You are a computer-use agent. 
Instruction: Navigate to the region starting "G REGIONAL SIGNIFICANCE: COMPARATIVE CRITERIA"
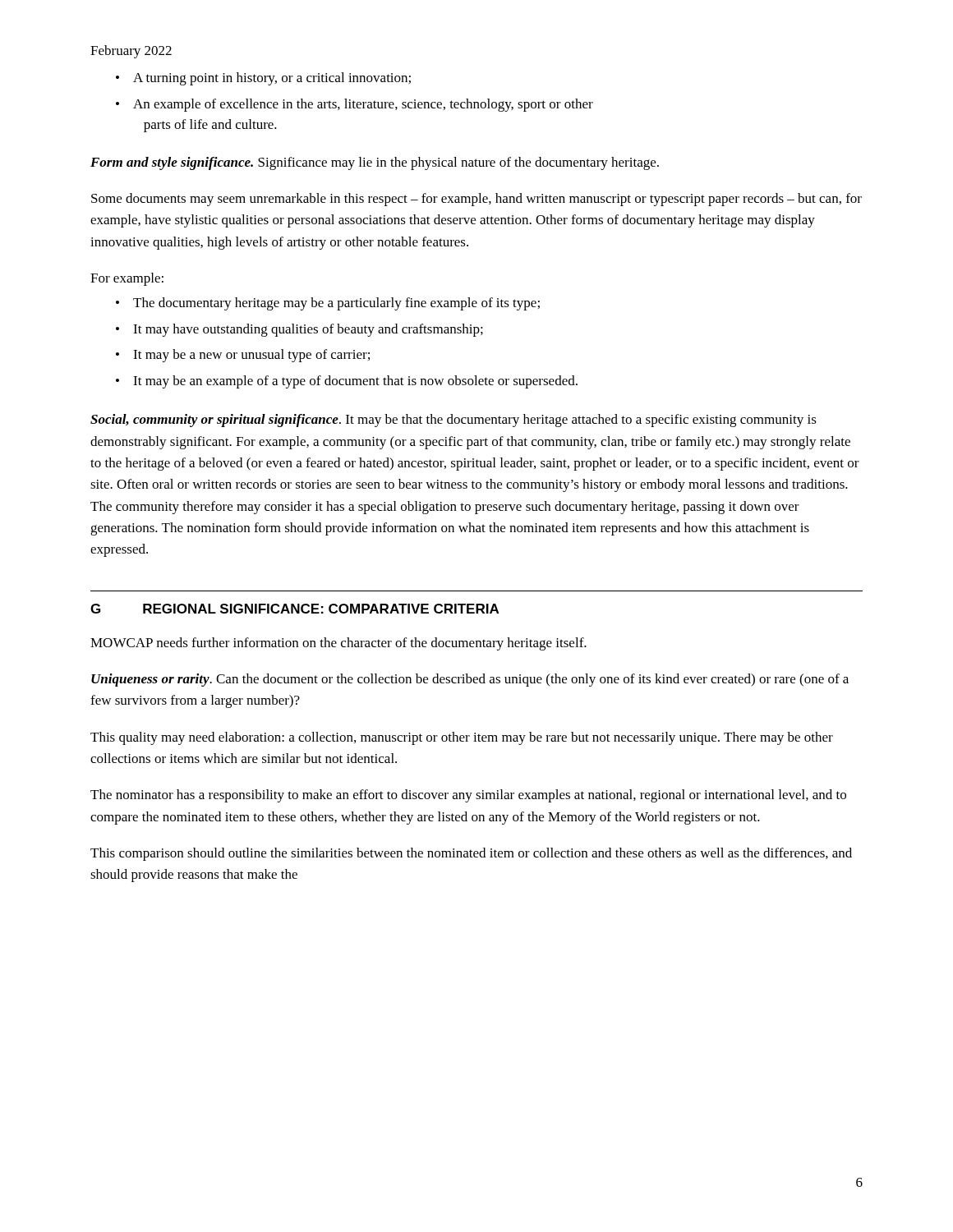pyautogui.click(x=295, y=609)
